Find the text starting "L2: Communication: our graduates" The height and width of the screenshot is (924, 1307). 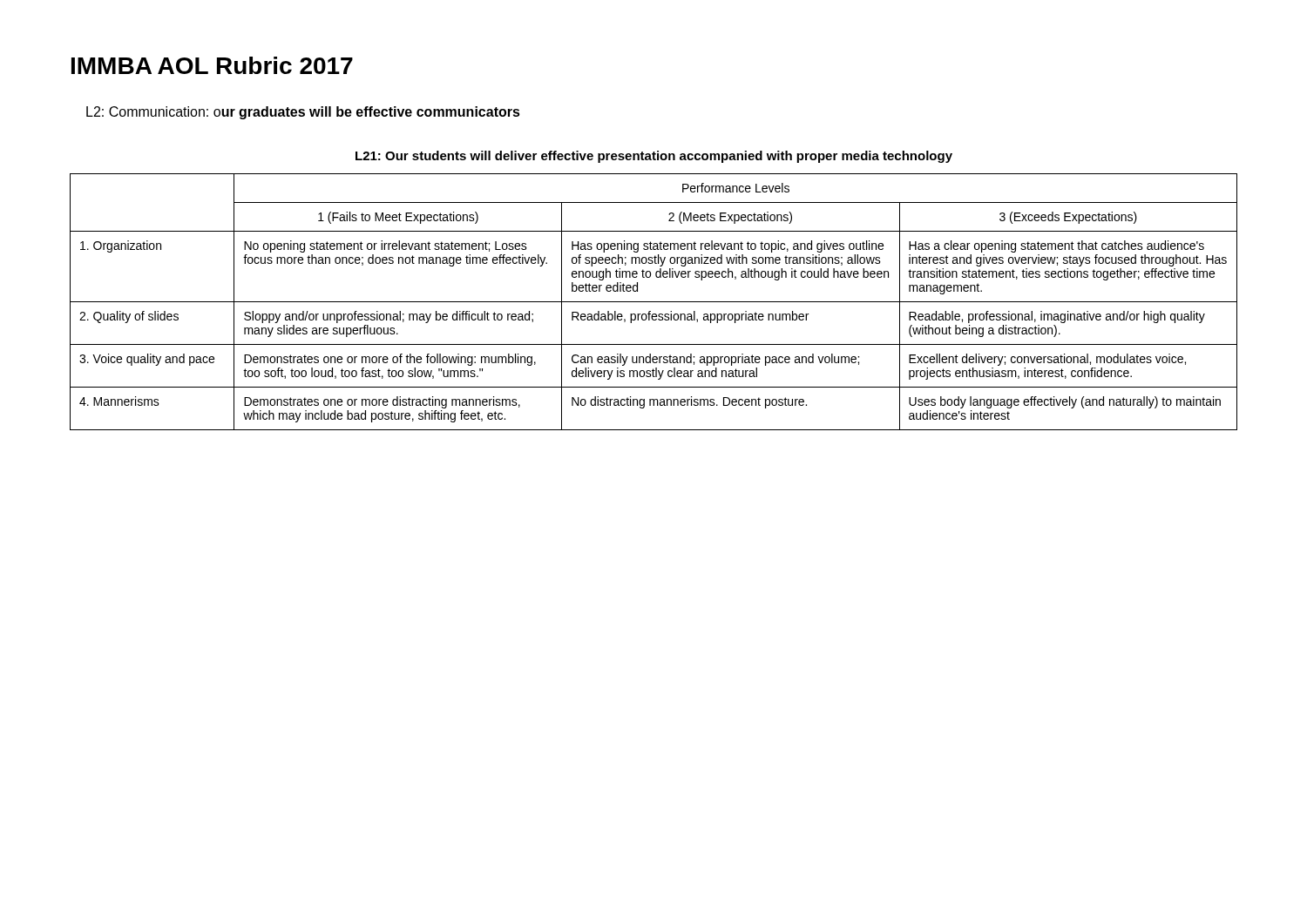point(303,112)
